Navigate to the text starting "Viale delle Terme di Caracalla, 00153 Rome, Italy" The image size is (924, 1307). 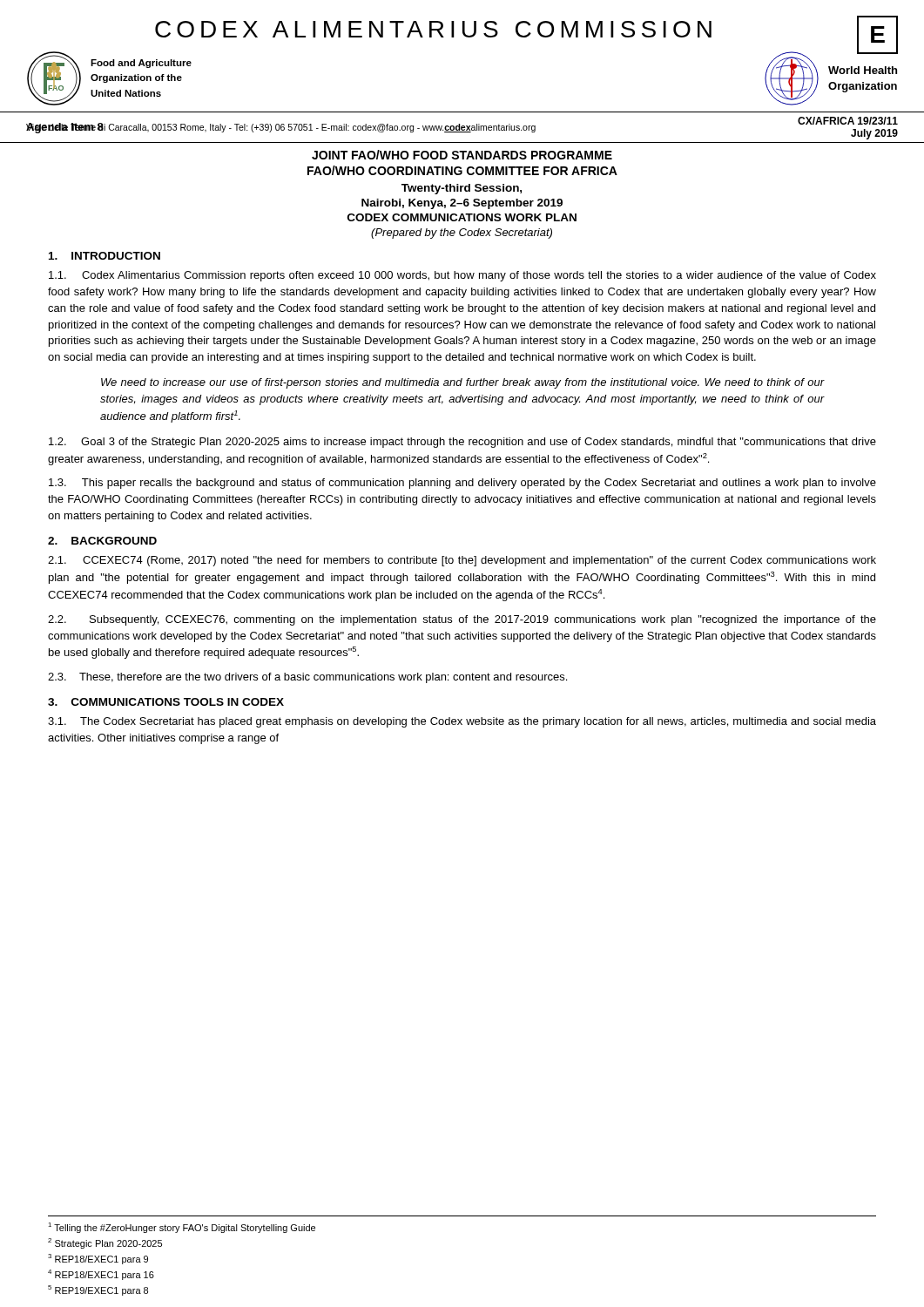point(462,127)
